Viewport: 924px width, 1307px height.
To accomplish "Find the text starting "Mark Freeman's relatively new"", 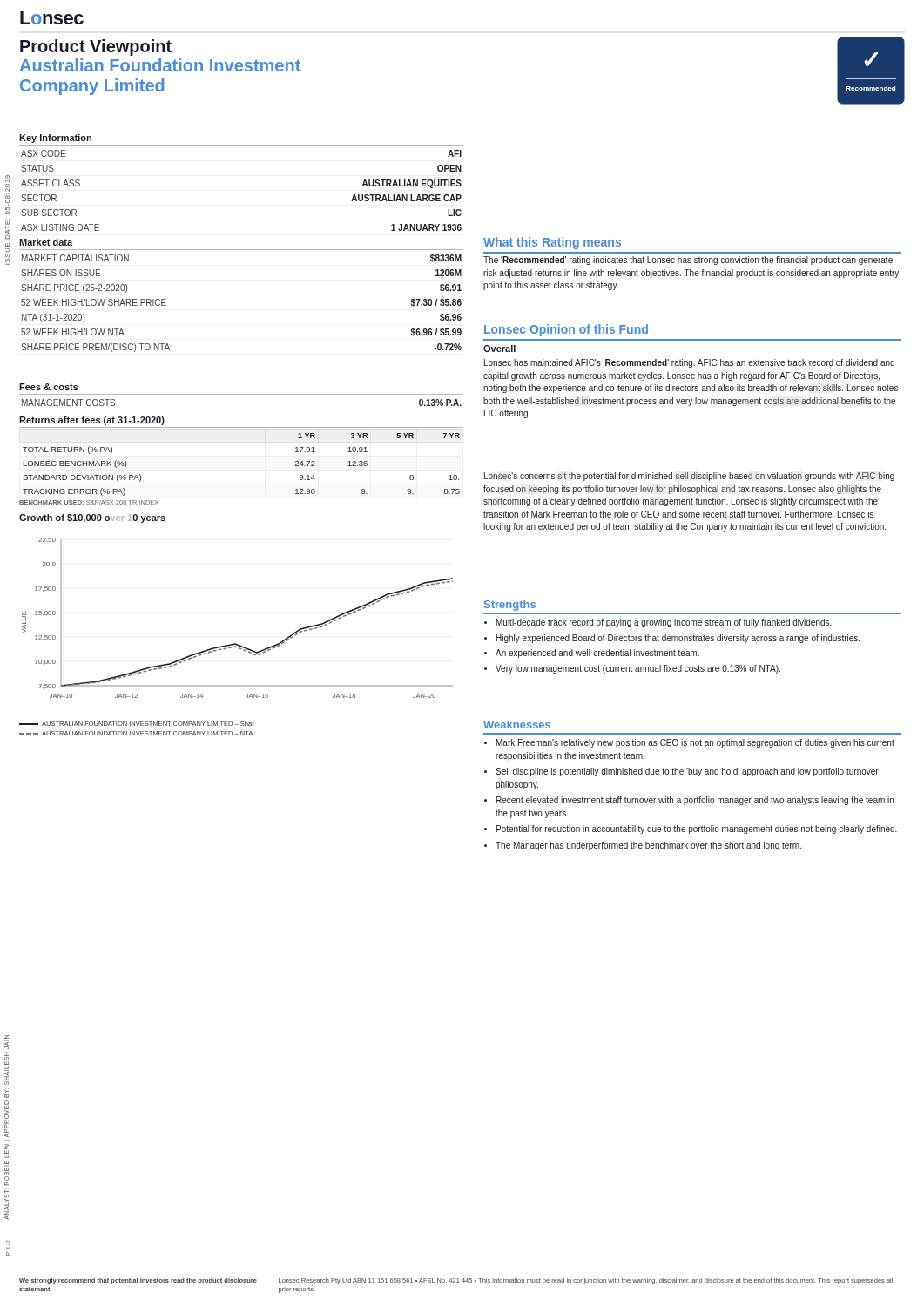I will pyautogui.click(x=692, y=795).
